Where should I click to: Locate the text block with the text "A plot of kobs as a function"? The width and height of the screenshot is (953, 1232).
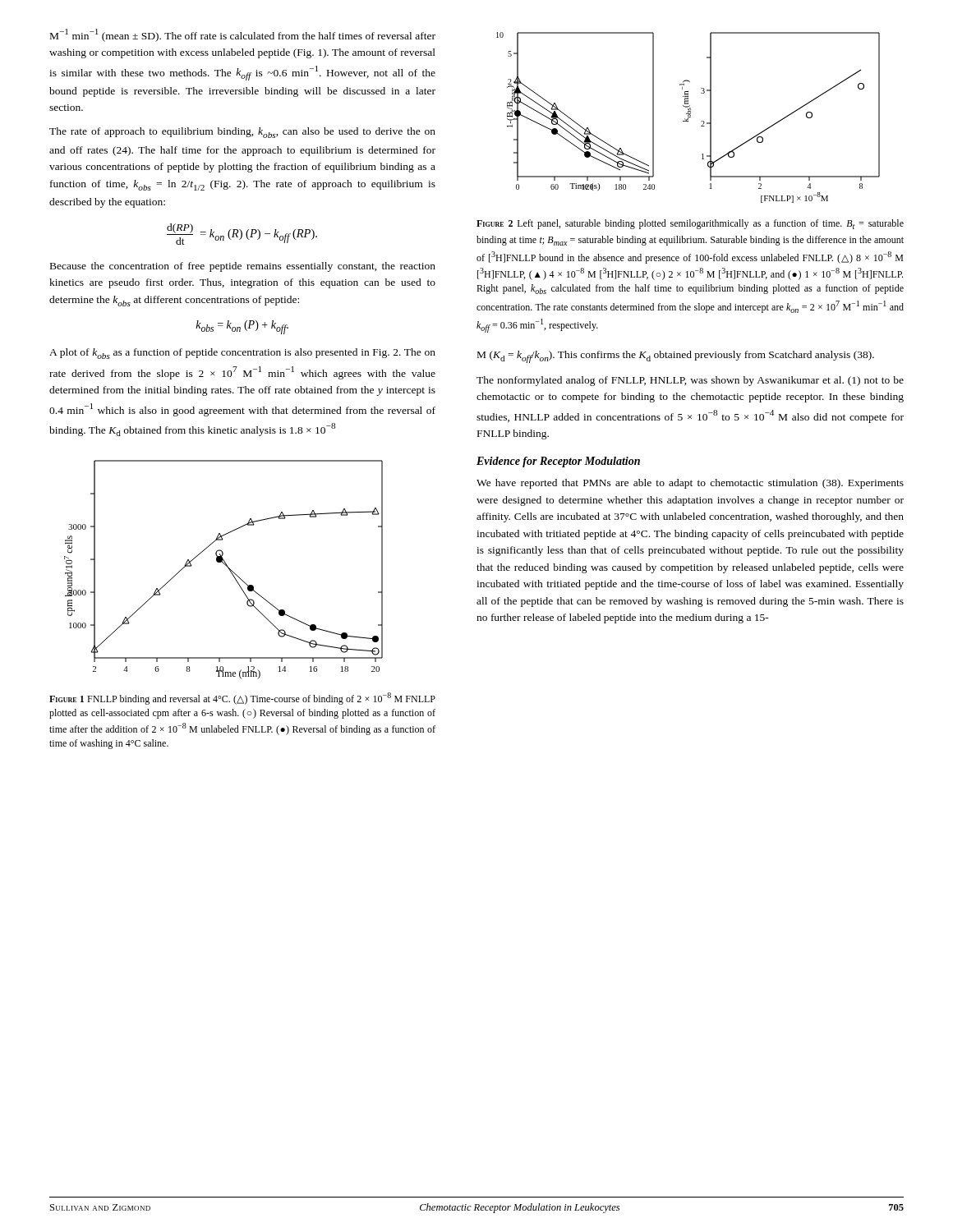tap(242, 392)
